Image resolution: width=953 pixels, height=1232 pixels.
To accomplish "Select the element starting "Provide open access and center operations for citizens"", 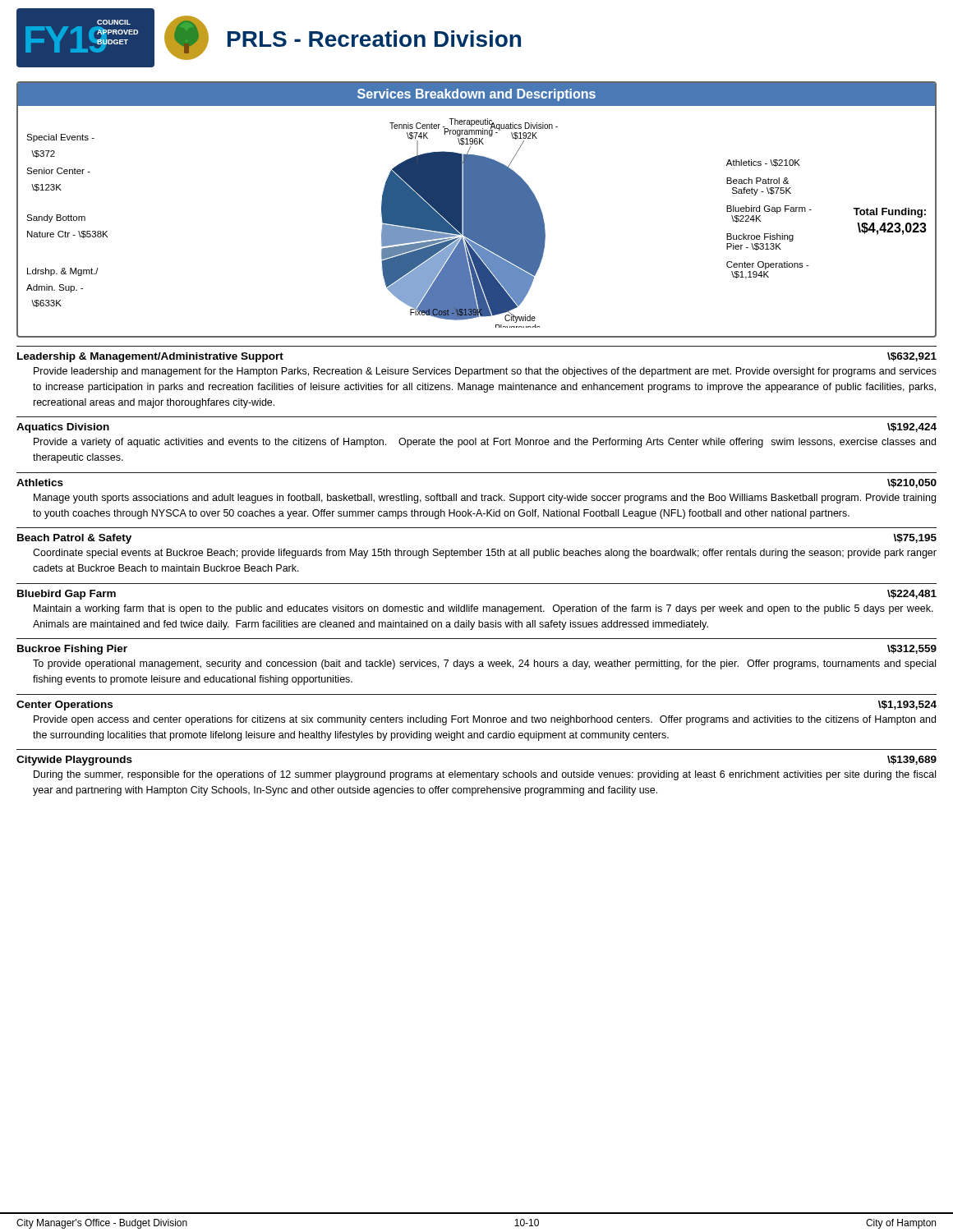I will 485,727.
